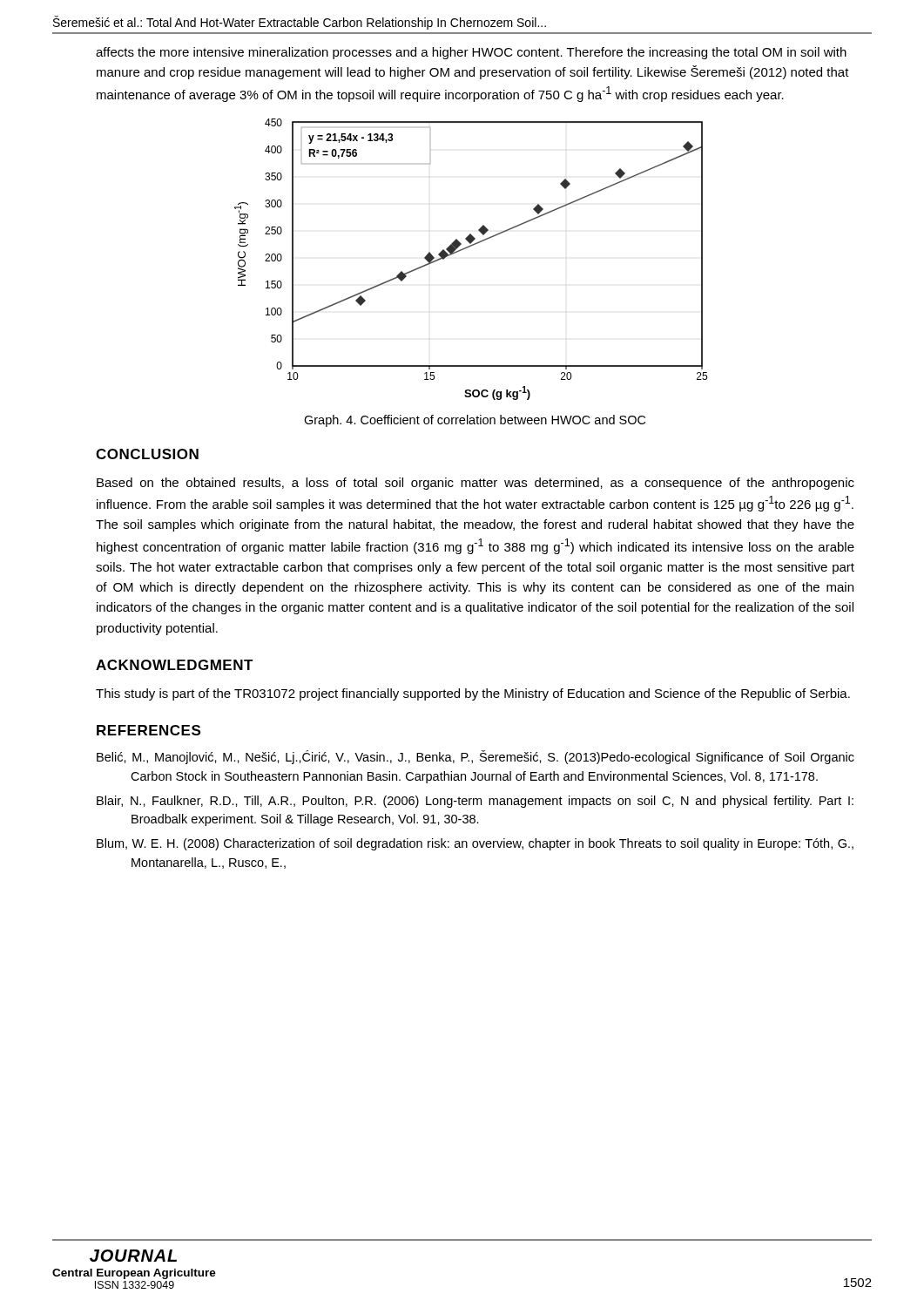Point to the block beginning "This study is part of the TR031072 project"

click(473, 693)
